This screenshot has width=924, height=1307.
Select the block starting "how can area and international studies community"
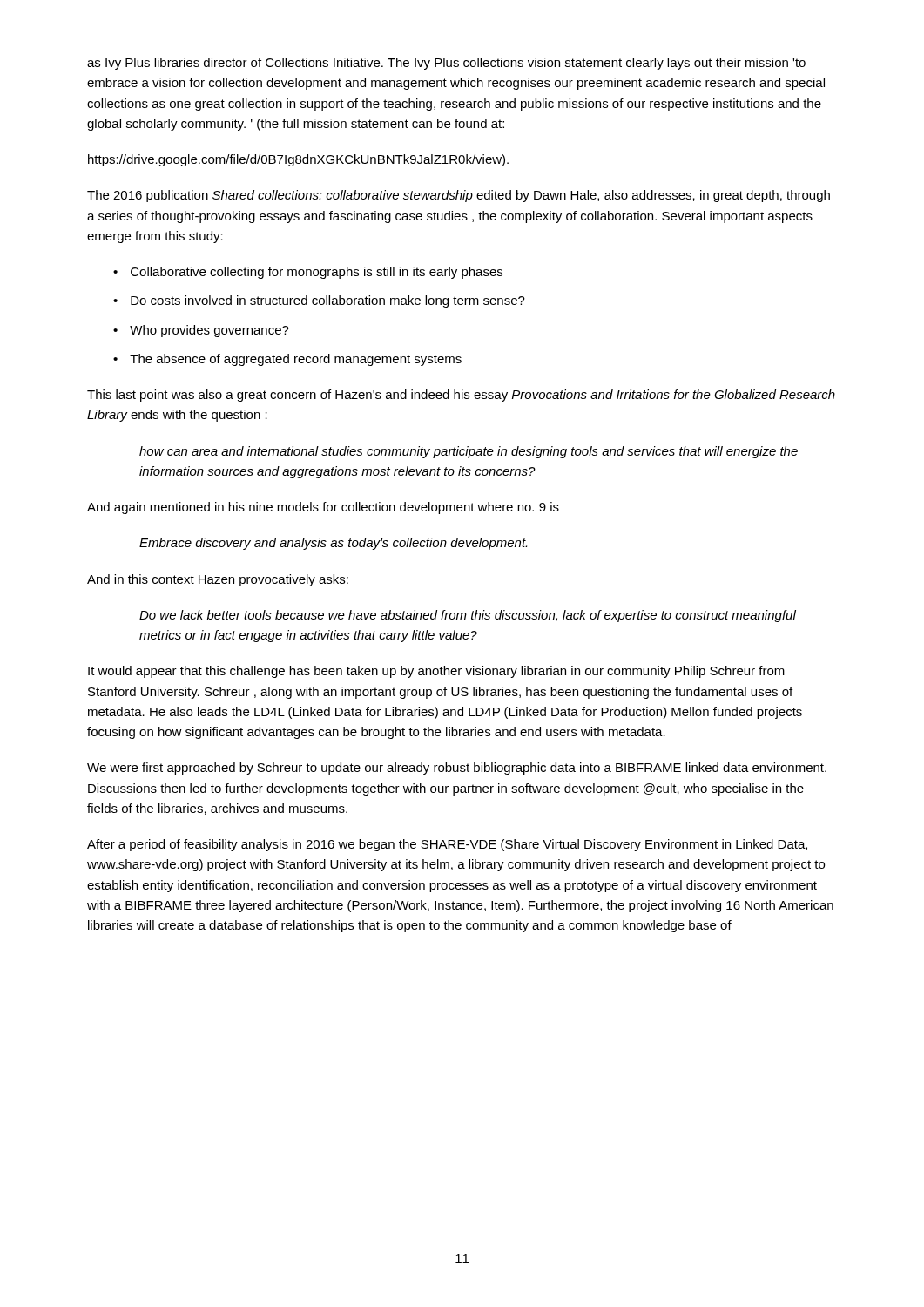(469, 461)
